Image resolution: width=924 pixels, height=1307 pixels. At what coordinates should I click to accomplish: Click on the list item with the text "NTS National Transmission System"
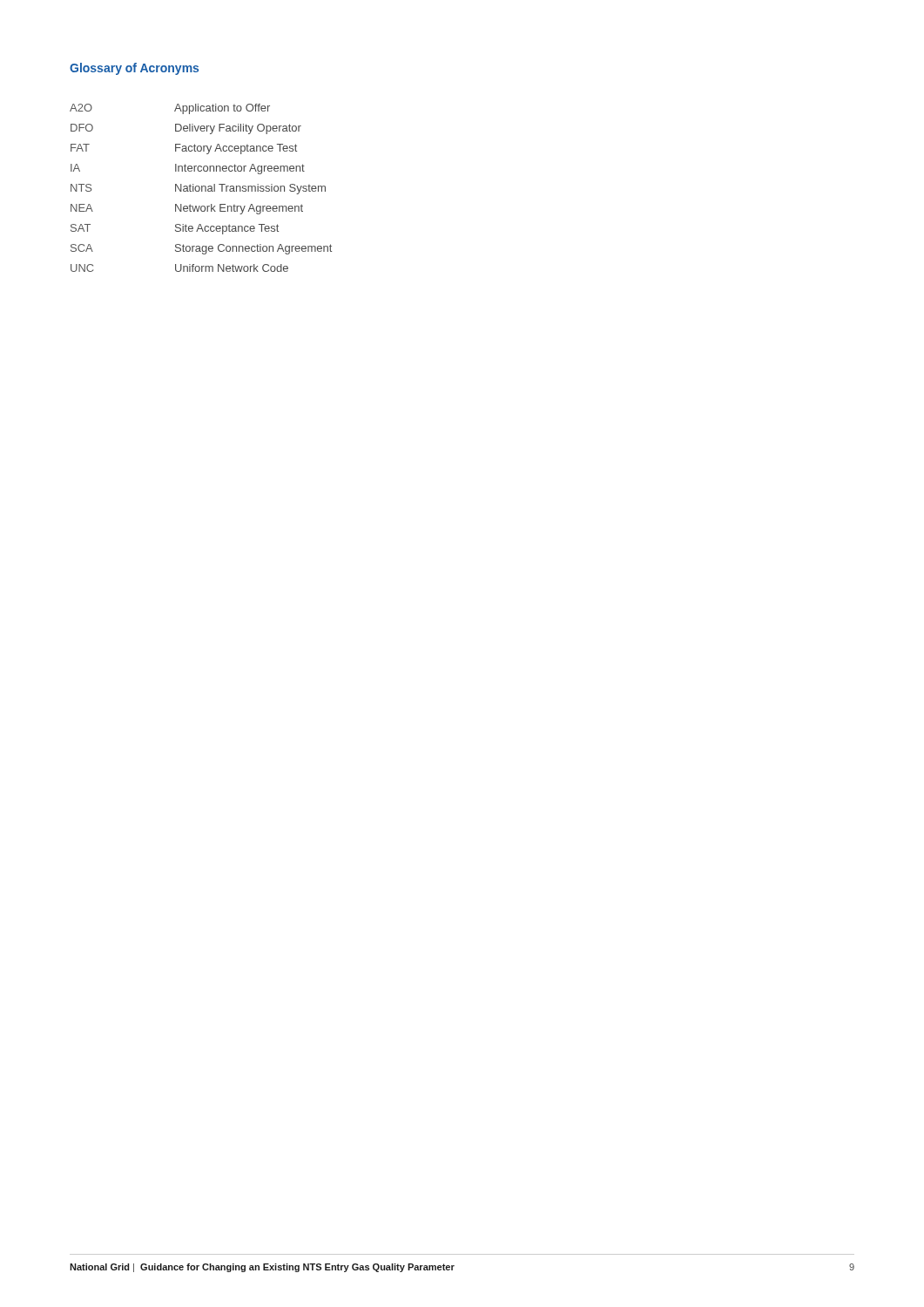coord(198,189)
